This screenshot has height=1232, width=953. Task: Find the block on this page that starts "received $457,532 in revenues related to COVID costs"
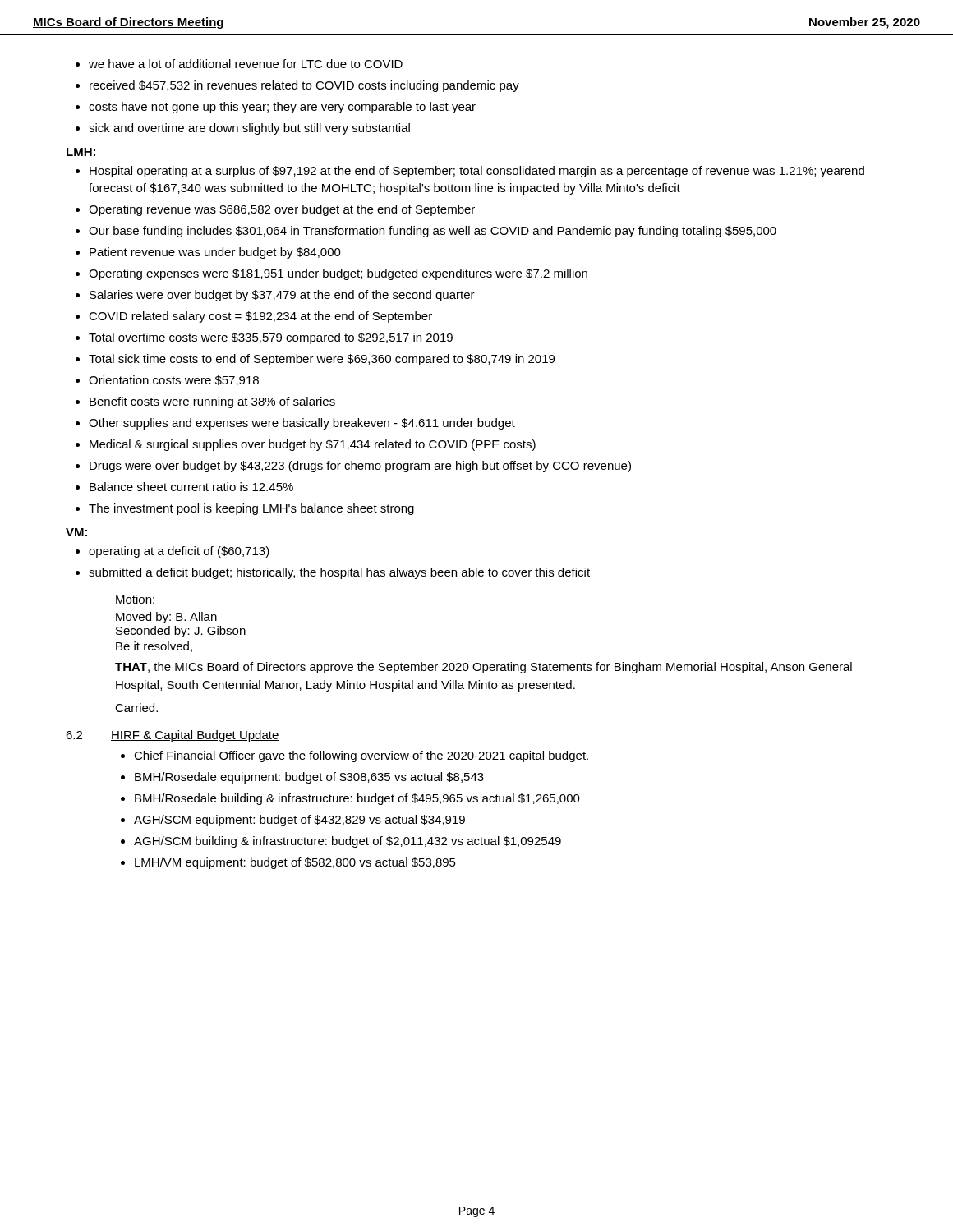point(304,85)
